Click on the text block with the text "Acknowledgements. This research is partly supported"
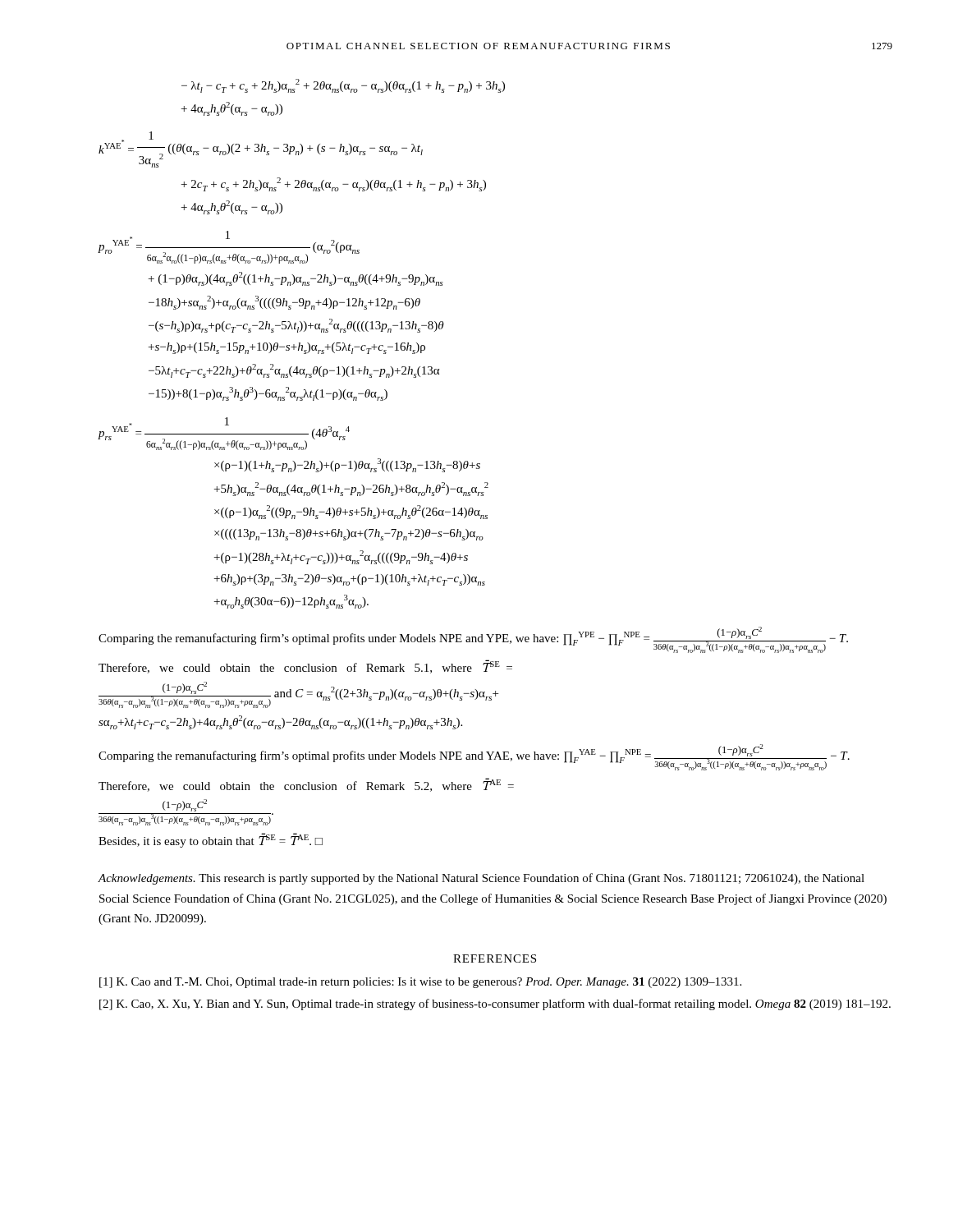The height and width of the screenshot is (1232, 958). [493, 898]
